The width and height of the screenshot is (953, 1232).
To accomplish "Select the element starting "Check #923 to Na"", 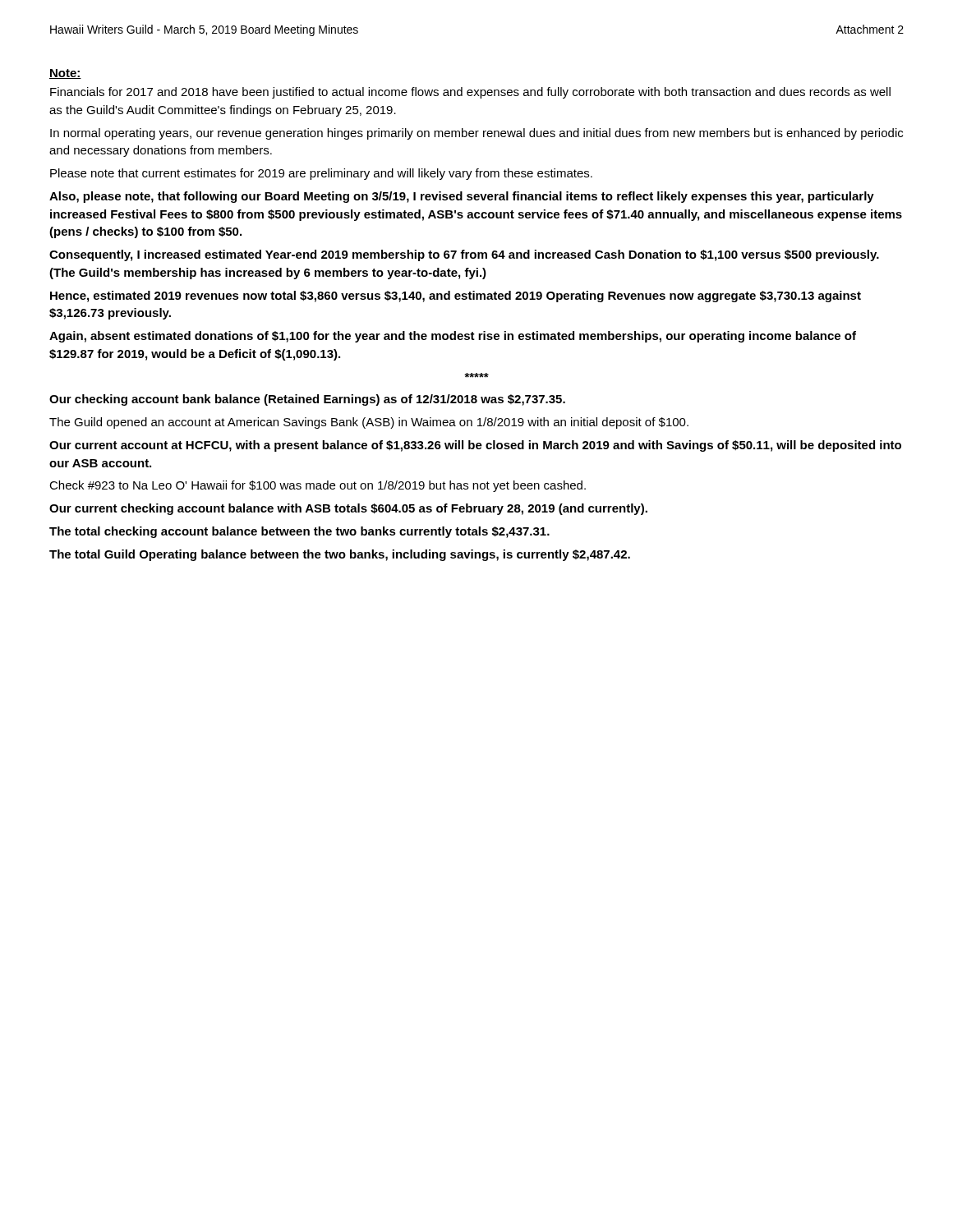I will point(476,485).
